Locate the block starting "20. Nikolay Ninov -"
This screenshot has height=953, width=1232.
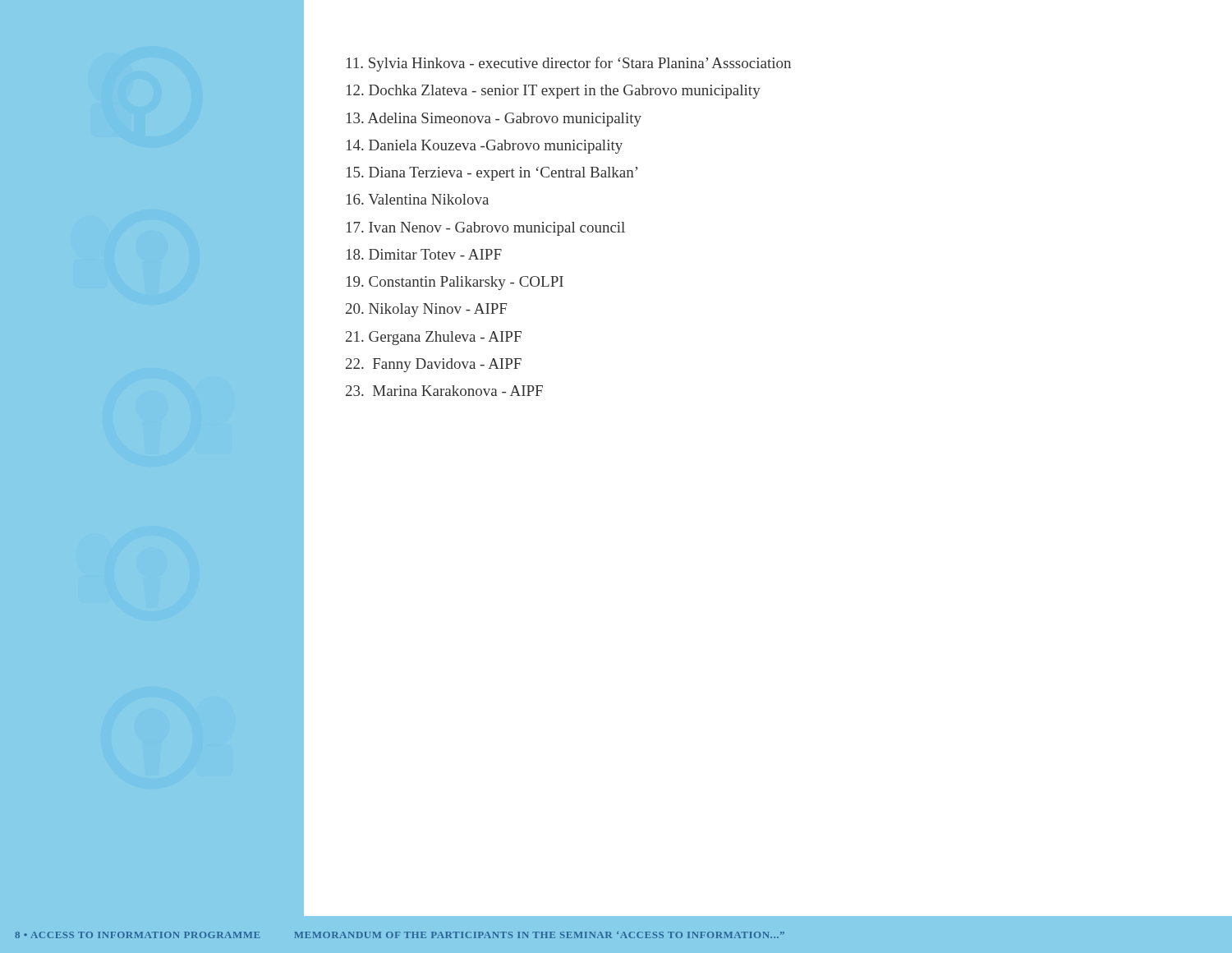tap(426, 309)
